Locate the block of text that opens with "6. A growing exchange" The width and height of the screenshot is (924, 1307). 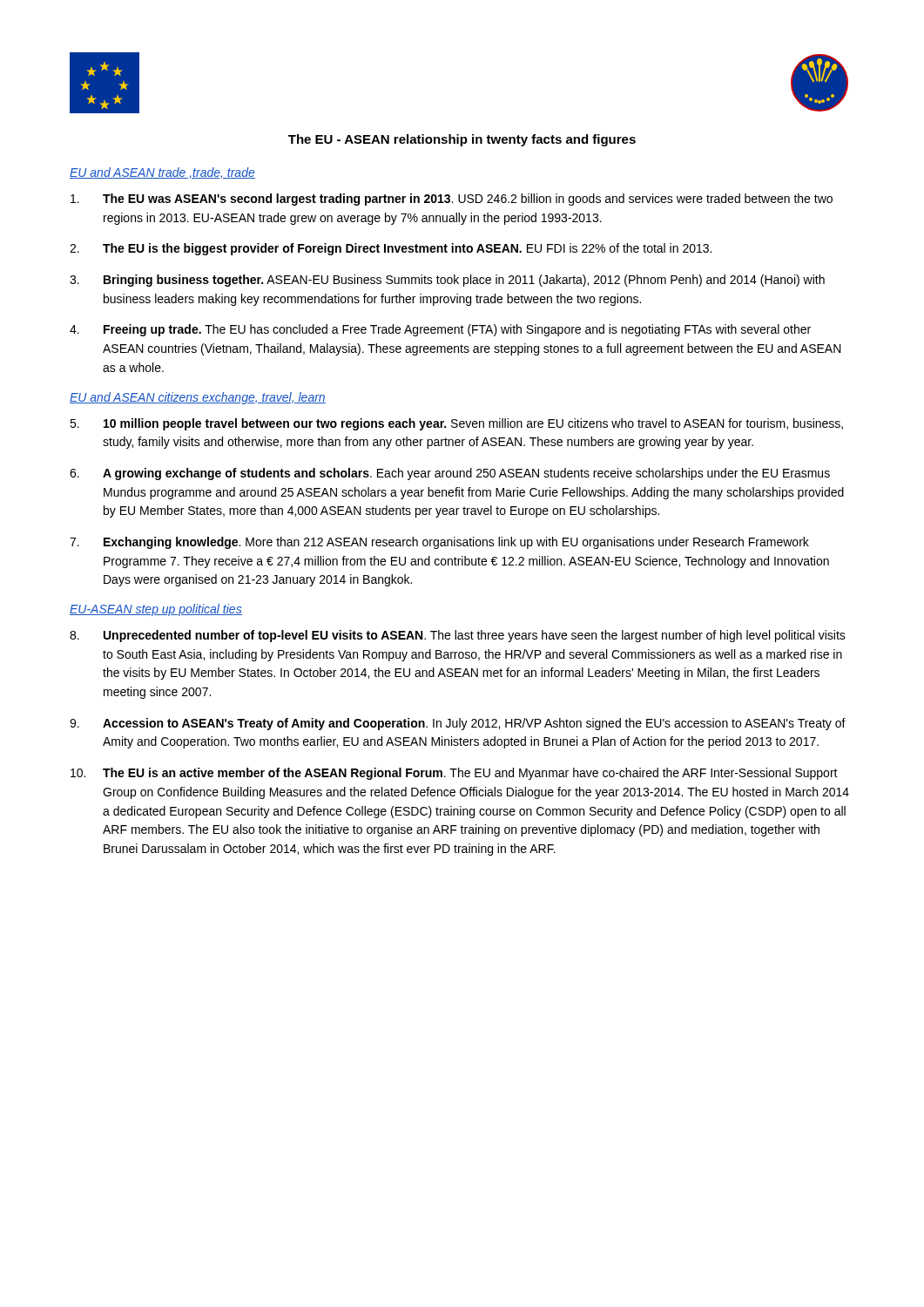[462, 493]
